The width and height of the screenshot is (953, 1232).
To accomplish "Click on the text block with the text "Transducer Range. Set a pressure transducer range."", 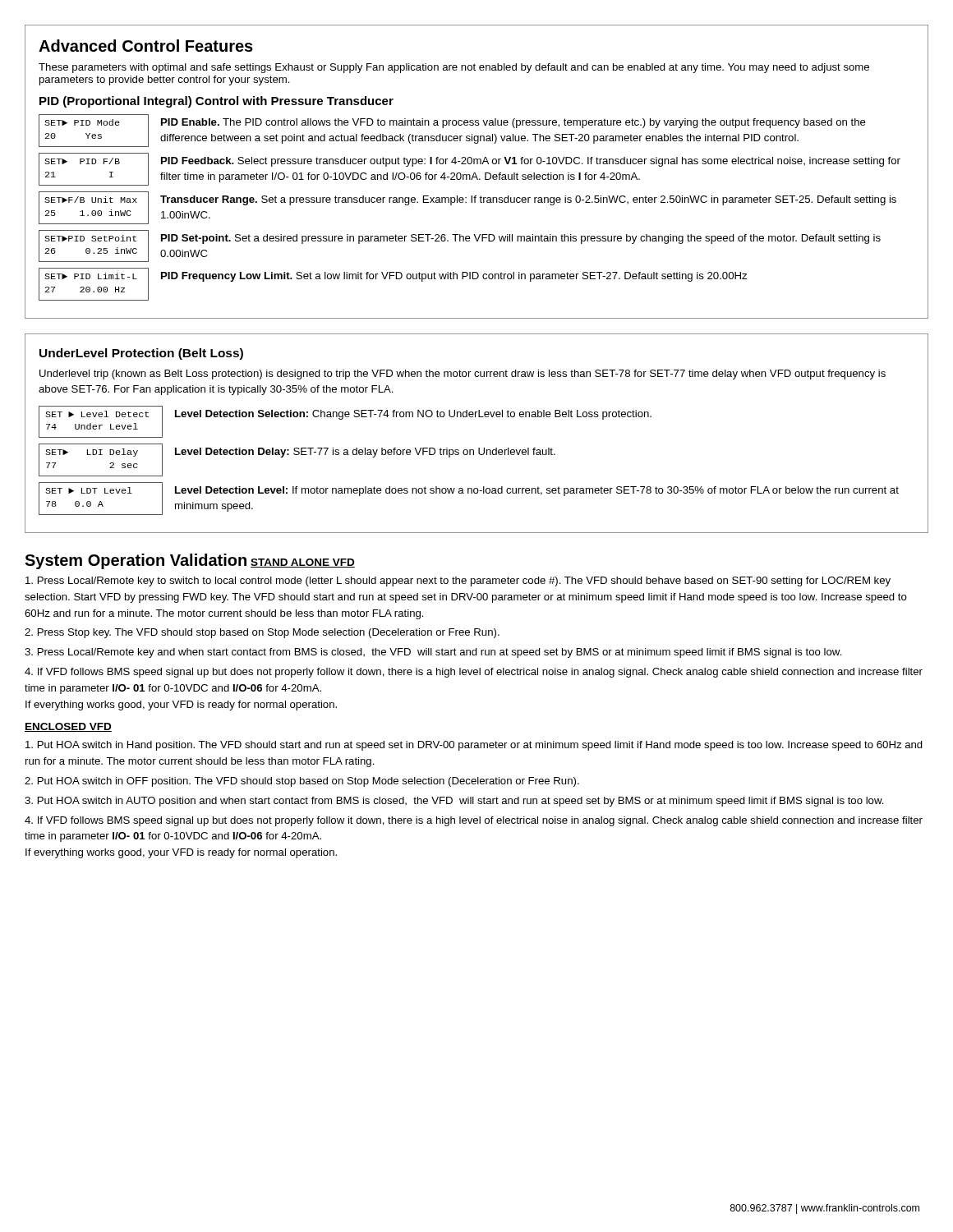I will [528, 207].
